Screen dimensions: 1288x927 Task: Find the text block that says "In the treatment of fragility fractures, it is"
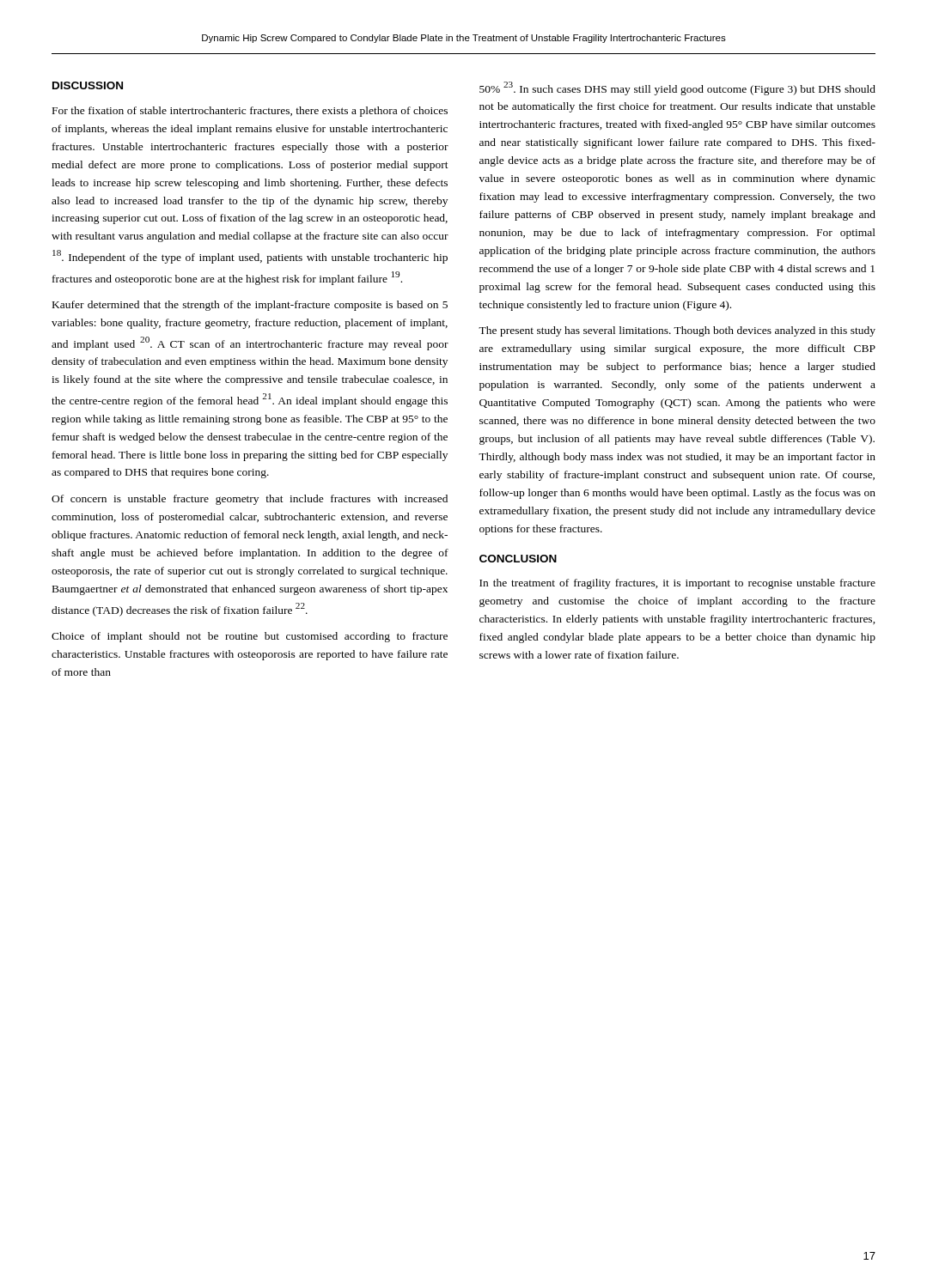click(x=677, y=620)
